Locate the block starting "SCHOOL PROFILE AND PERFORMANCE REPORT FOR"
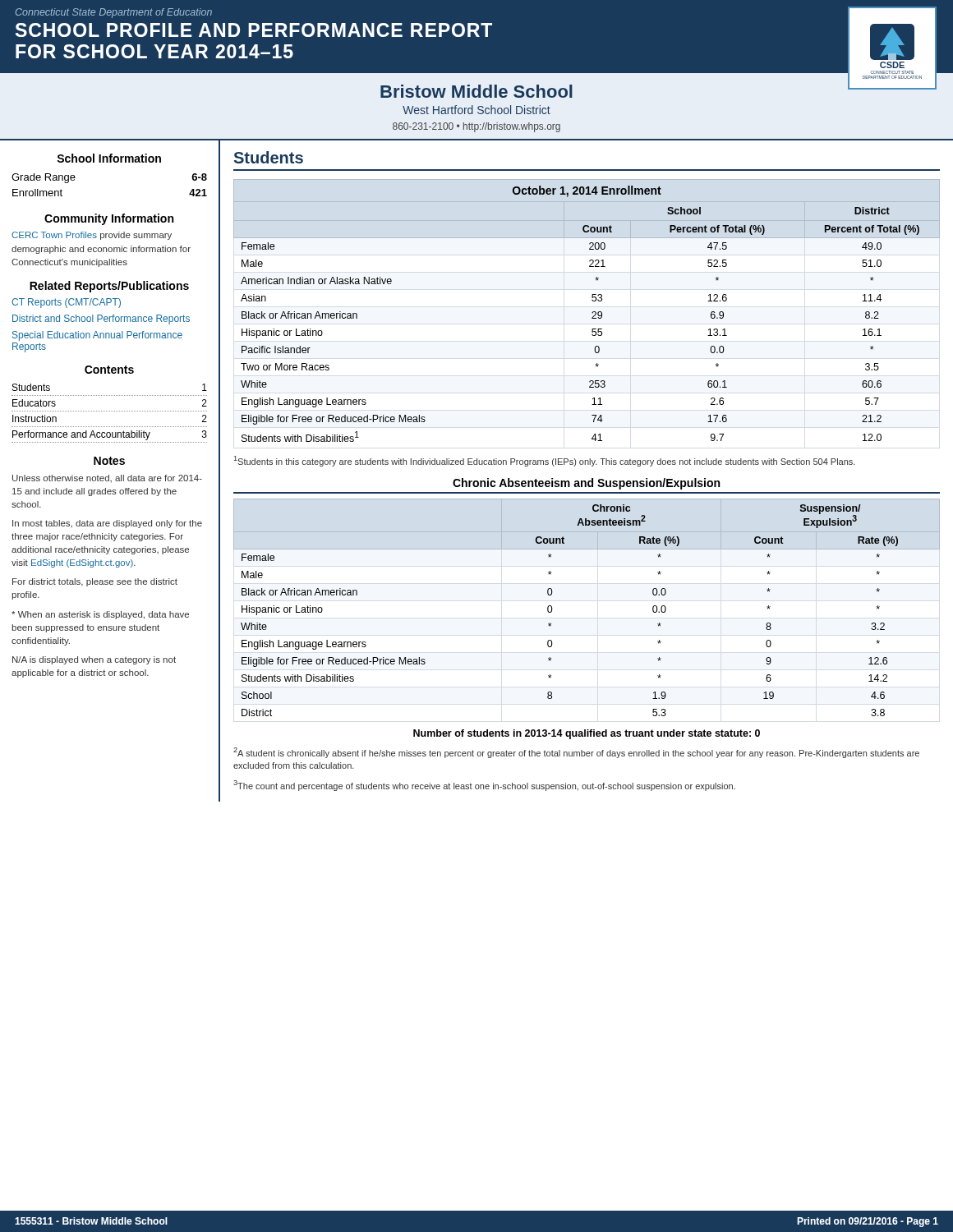 [476, 42]
